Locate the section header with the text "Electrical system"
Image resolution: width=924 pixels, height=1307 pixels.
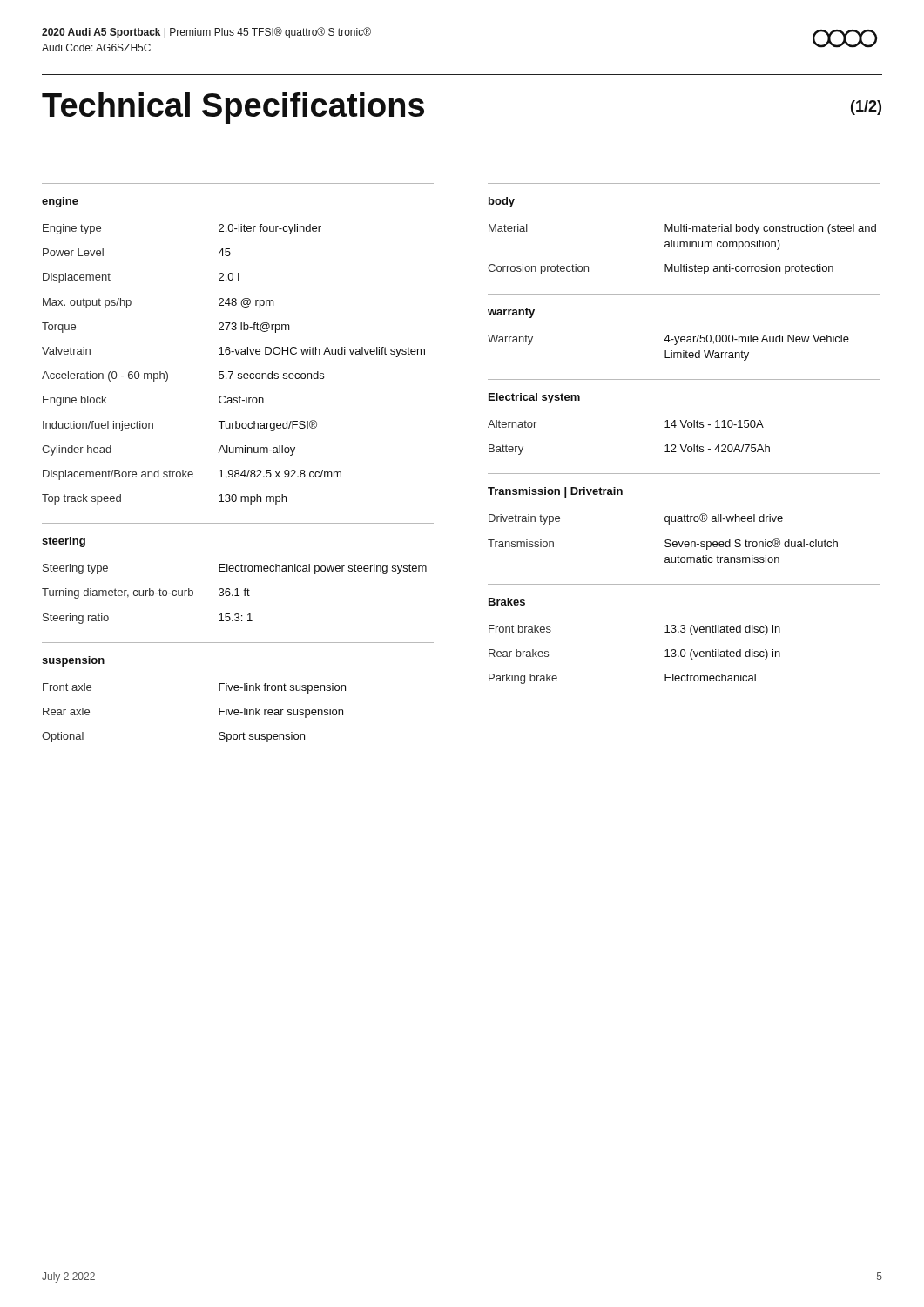tap(684, 391)
